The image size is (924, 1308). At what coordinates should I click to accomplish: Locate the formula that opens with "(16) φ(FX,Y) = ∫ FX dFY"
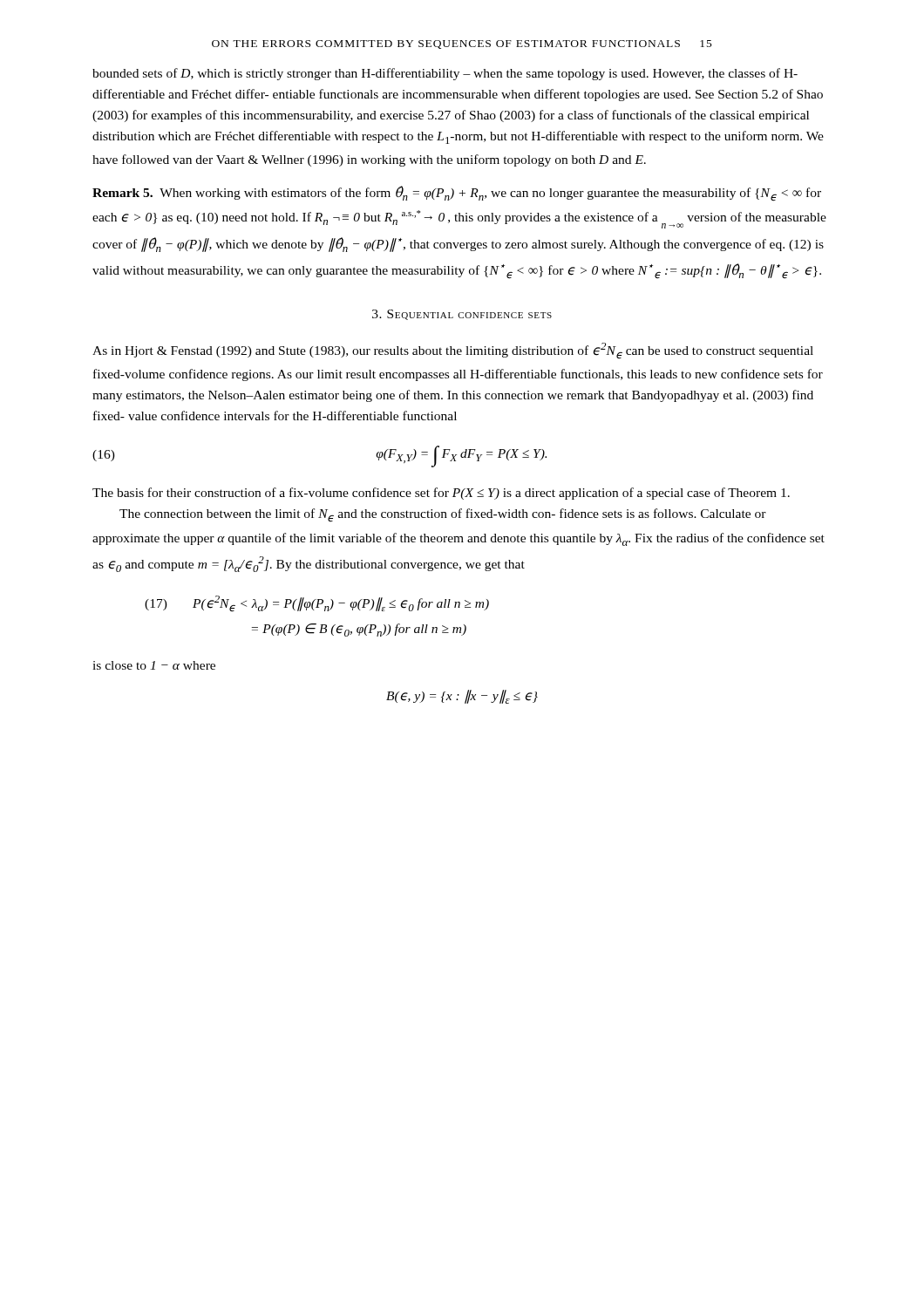coord(462,455)
